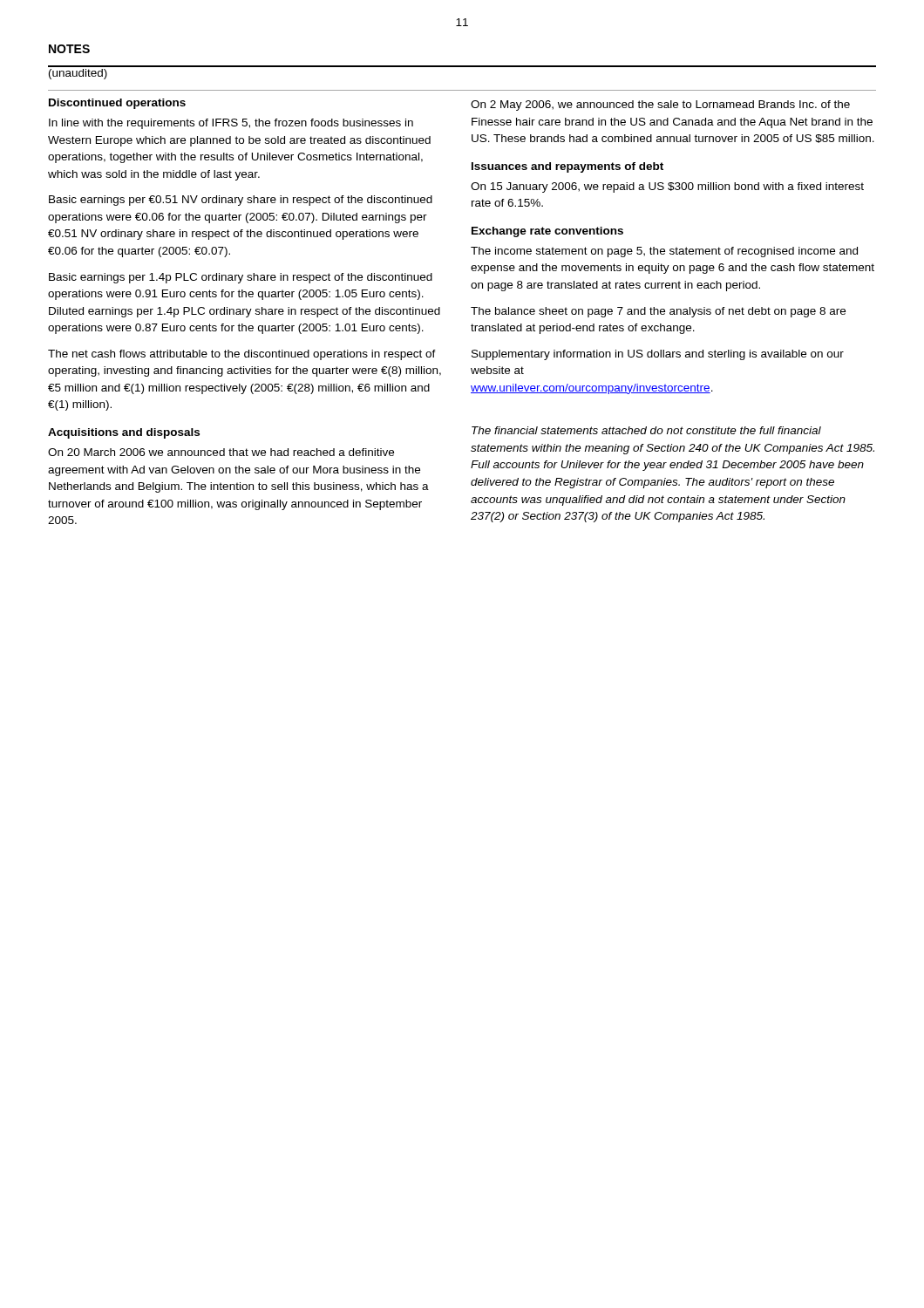This screenshot has height=1308, width=924.
Task: Point to the block starting "Basic earnings per 1.4p PLC ordinary share in"
Action: click(x=246, y=302)
